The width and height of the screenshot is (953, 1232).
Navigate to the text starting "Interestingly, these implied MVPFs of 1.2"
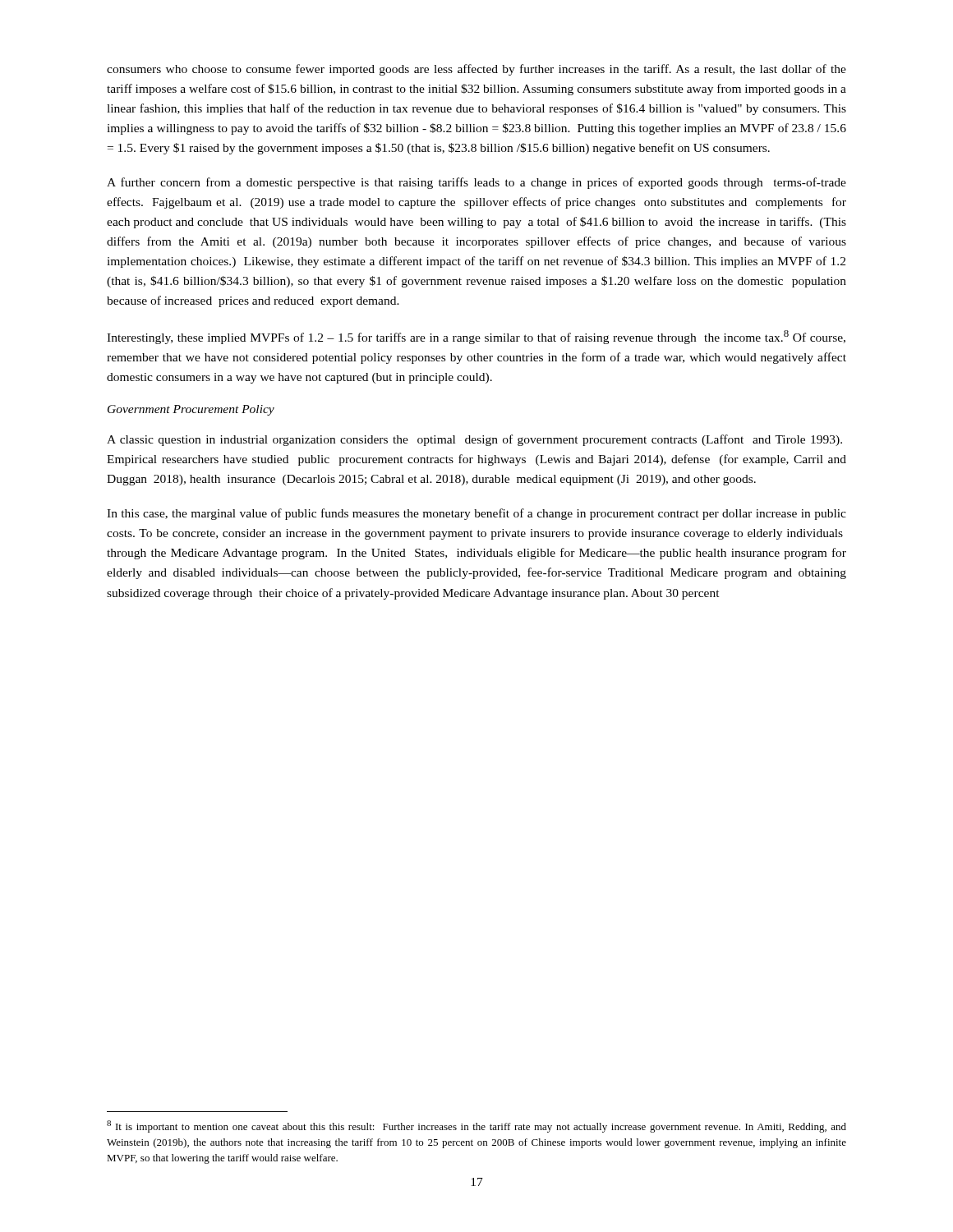tap(476, 355)
